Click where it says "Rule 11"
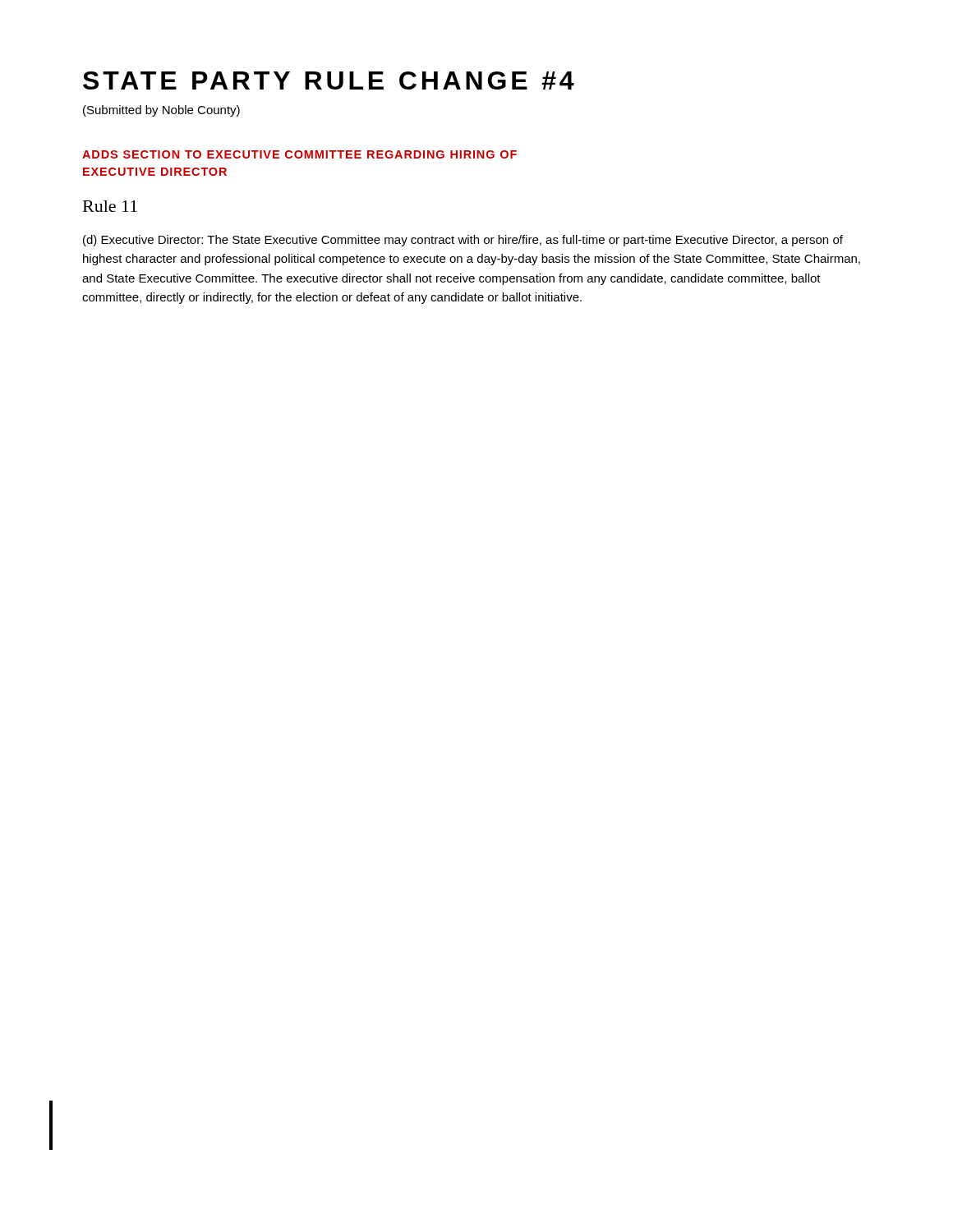Image resolution: width=953 pixels, height=1232 pixels. coord(110,206)
